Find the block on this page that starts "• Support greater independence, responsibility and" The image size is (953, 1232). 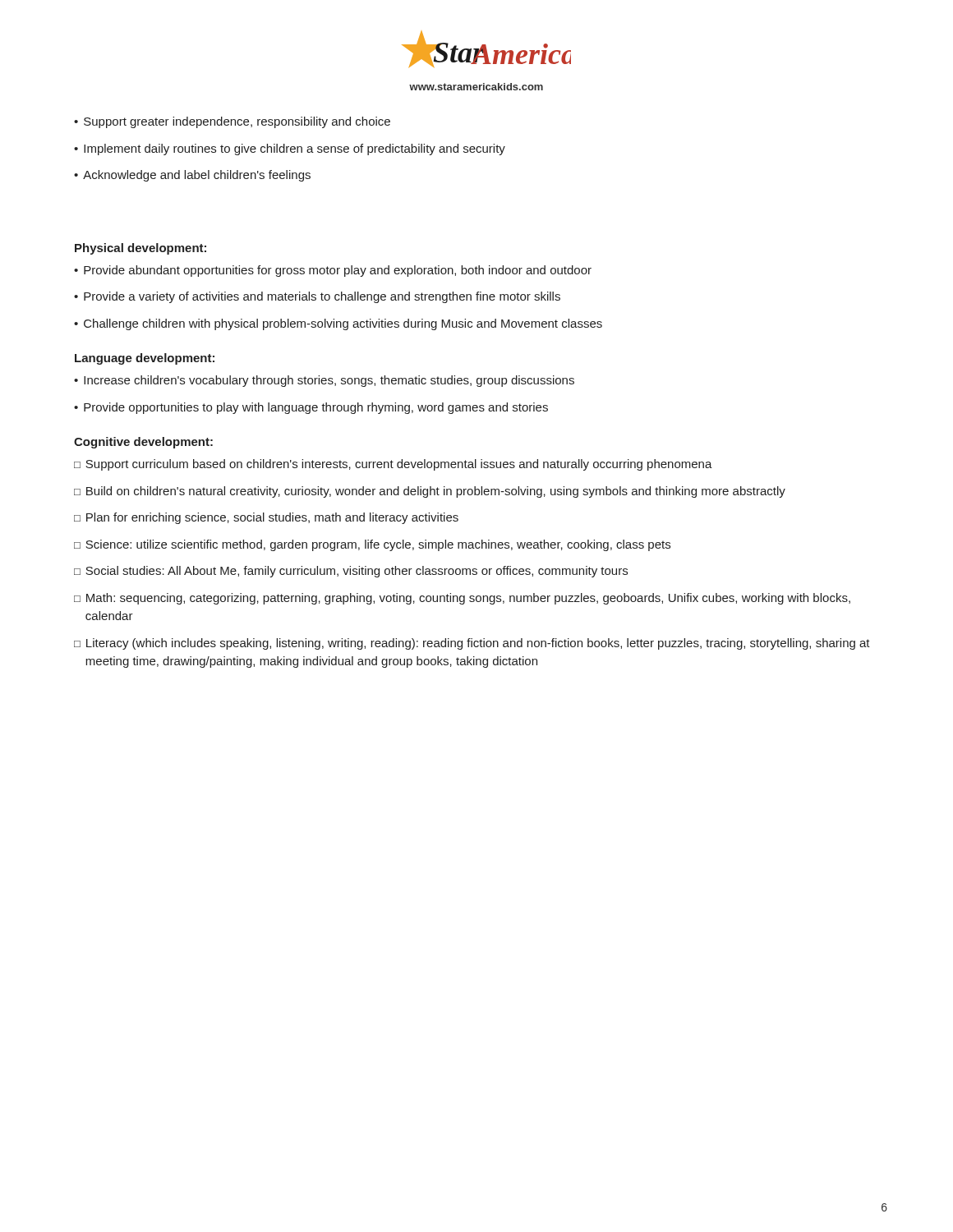pos(232,122)
